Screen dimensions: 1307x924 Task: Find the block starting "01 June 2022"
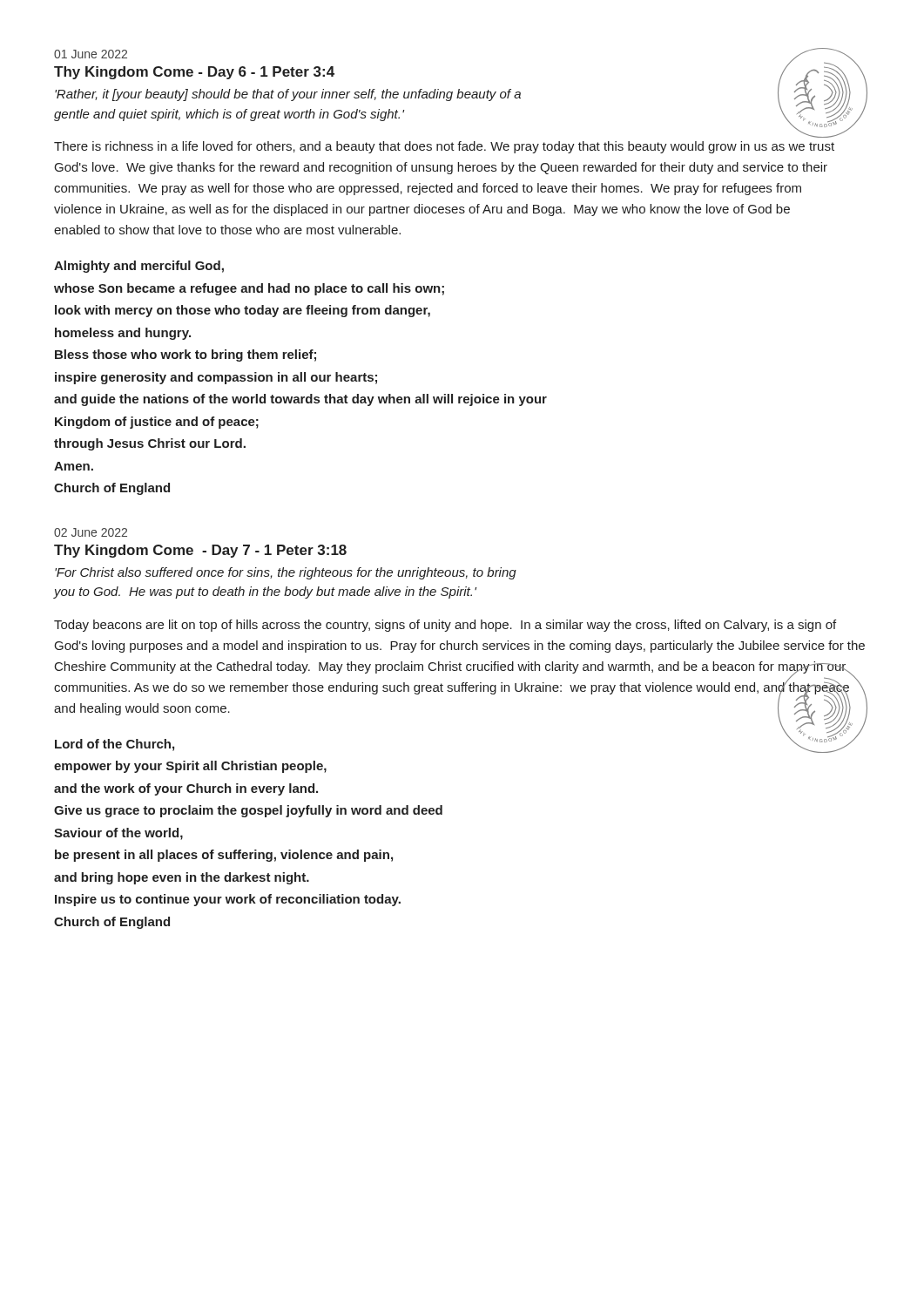[x=91, y=54]
